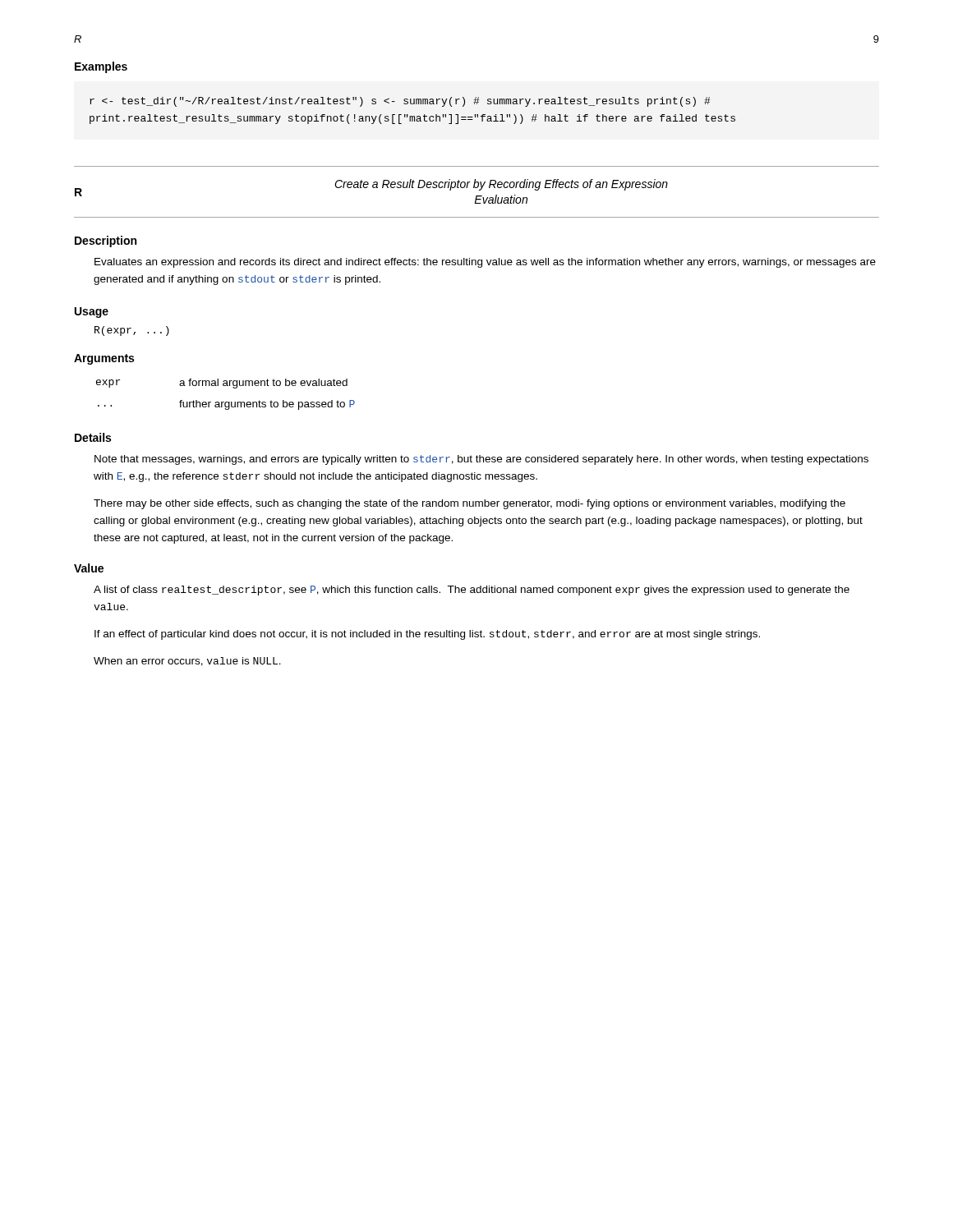Click on the text with the text "R(expr, ...)"
953x1232 pixels.
point(132,331)
